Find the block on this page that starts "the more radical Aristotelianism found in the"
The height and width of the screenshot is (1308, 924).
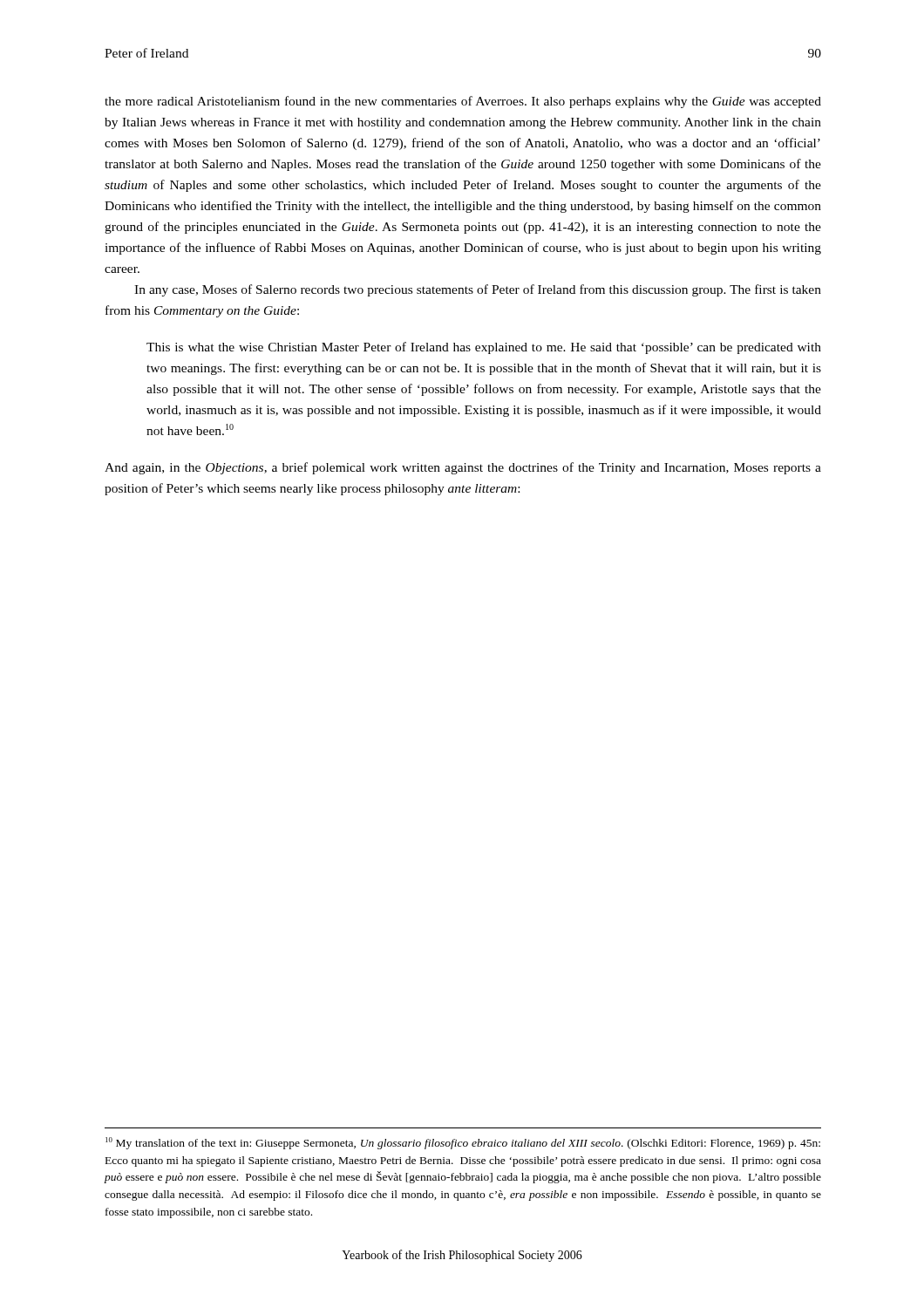pos(463,295)
